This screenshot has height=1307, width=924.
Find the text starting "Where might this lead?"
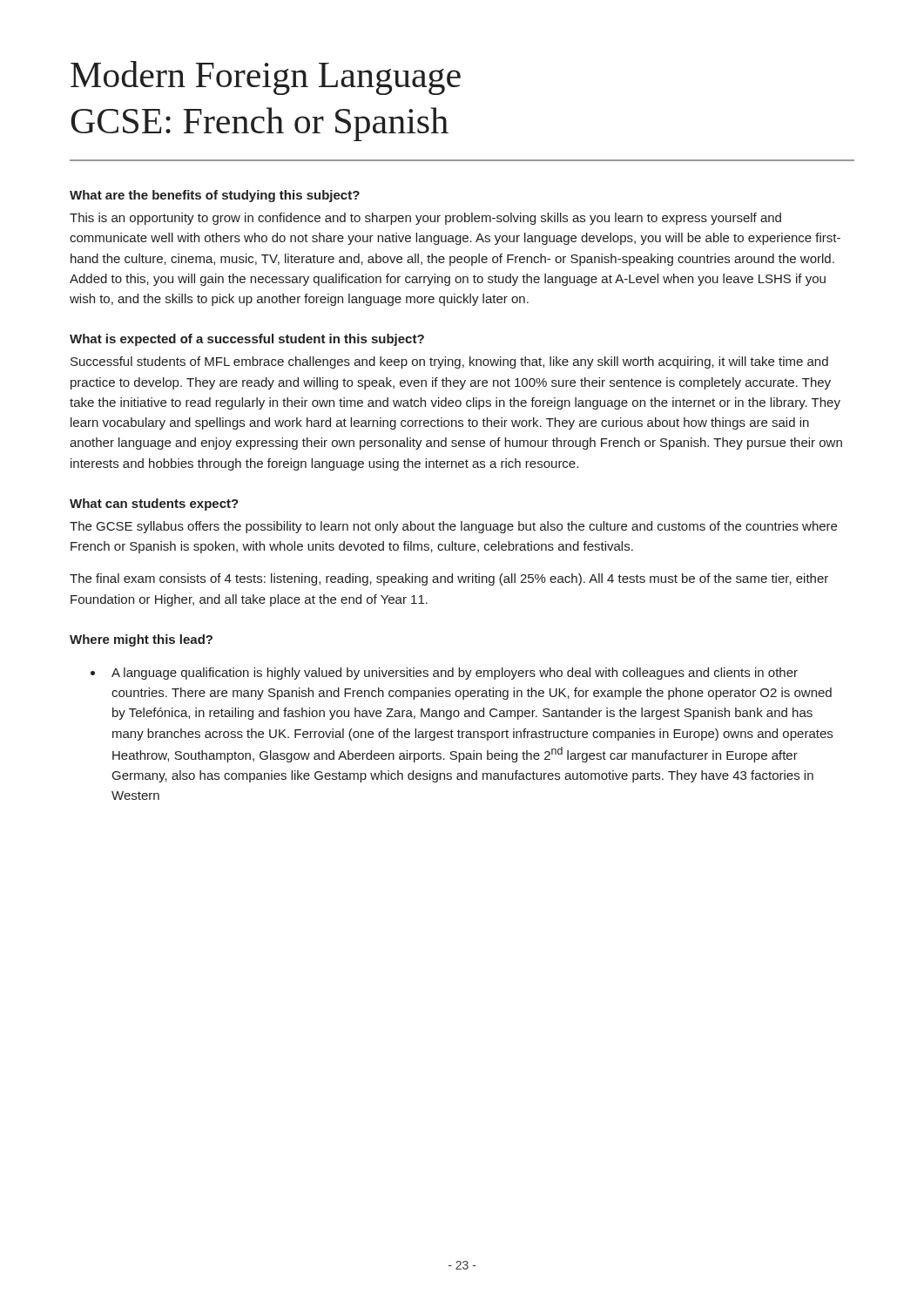(x=142, y=639)
